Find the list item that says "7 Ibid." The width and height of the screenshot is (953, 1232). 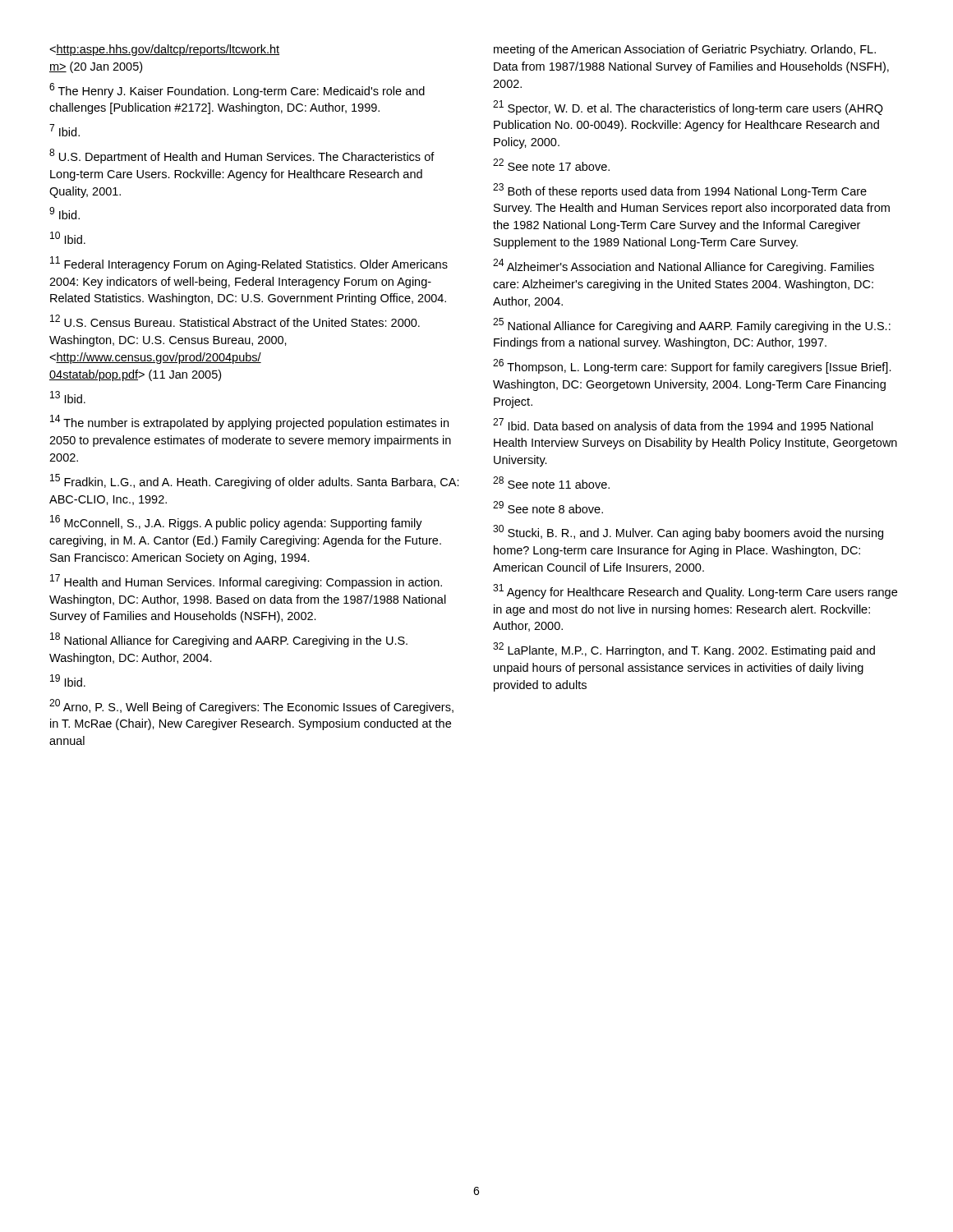pyautogui.click(x=65, y=131)
